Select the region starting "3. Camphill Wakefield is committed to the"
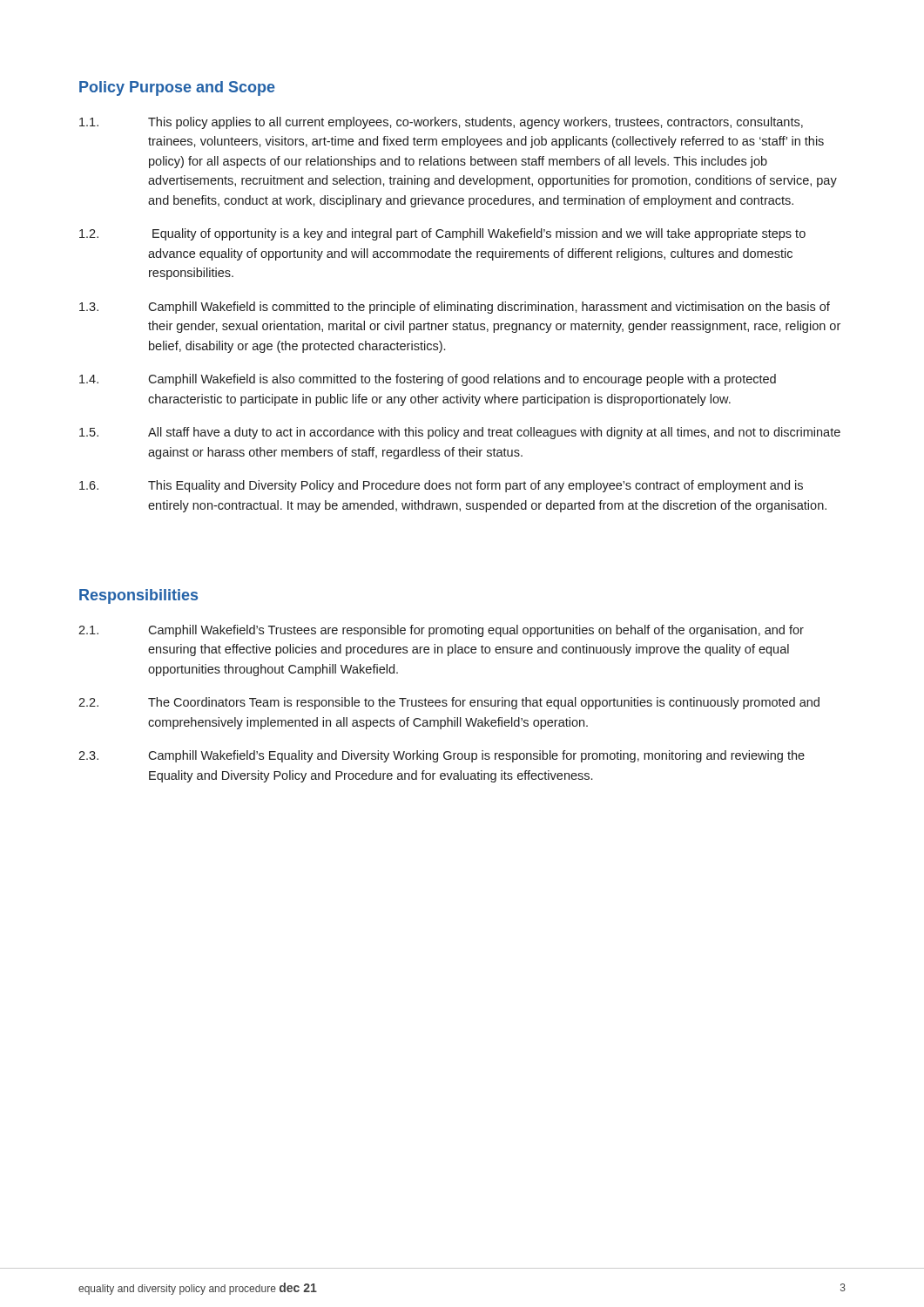 coord(462,326)
